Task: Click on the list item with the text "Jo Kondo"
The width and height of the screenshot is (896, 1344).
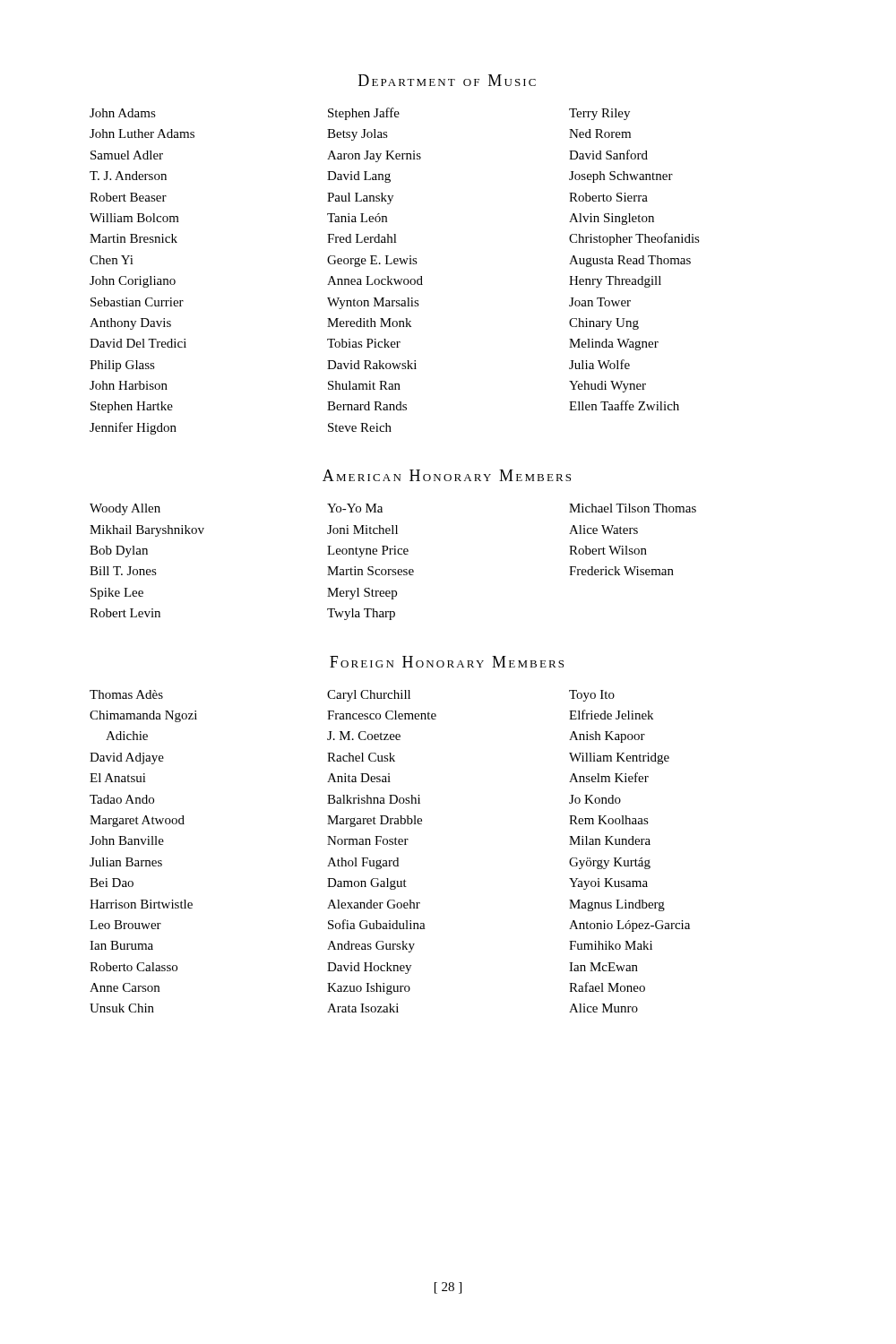Action: (595, 799)
